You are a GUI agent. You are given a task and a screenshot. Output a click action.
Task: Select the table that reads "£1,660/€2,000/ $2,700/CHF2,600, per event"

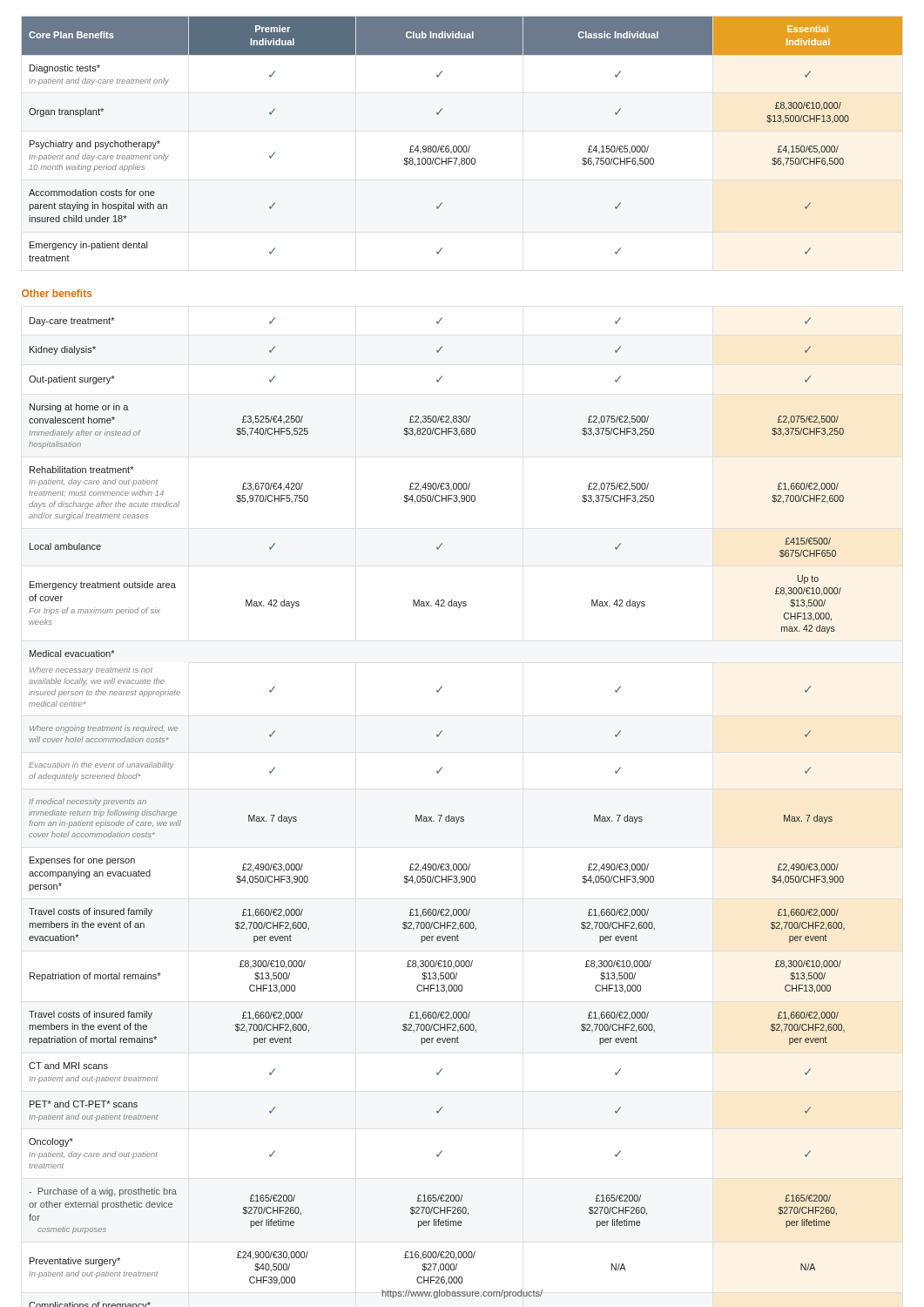[462, 661]
